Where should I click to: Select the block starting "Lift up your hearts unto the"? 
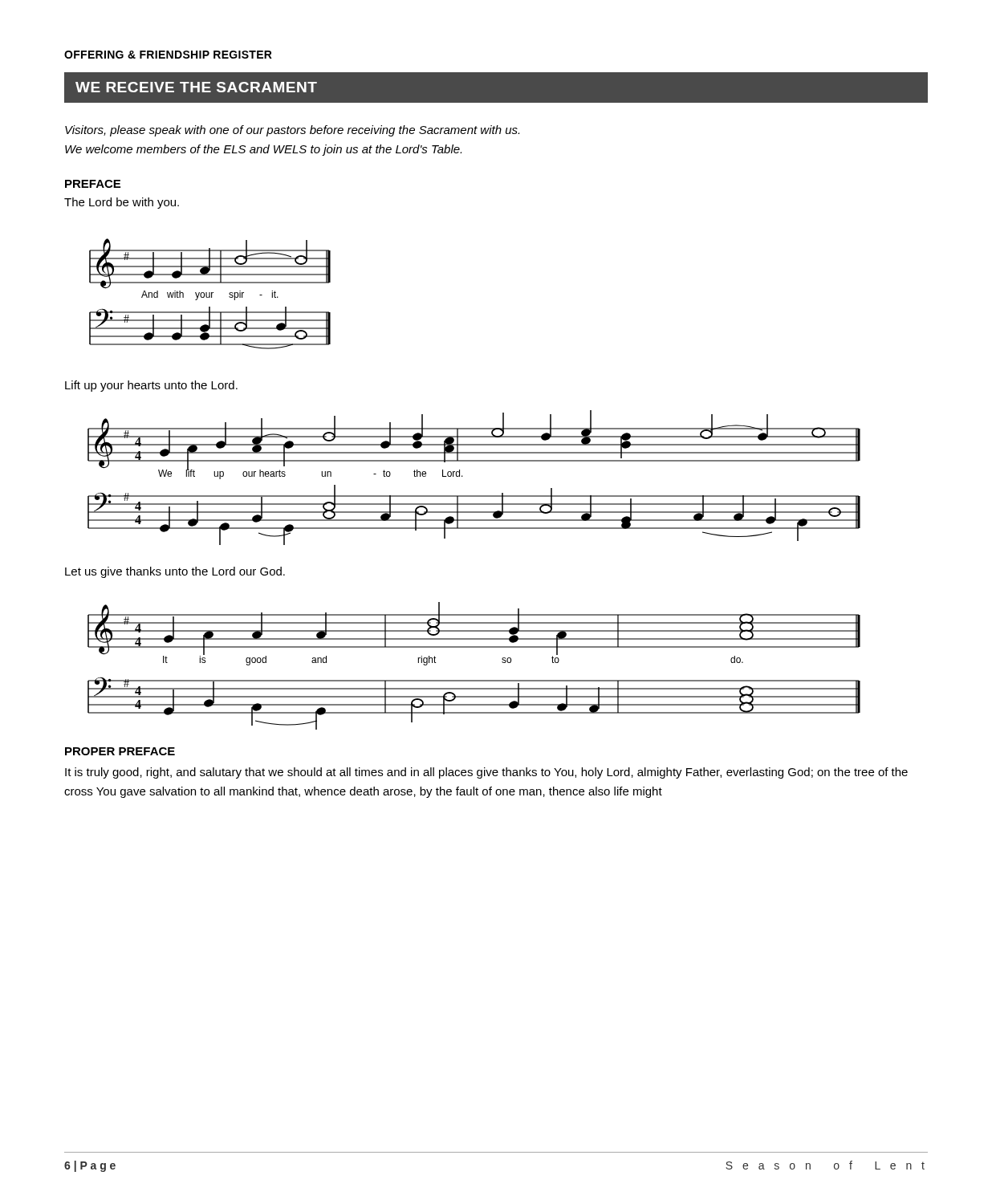(151, 384)
